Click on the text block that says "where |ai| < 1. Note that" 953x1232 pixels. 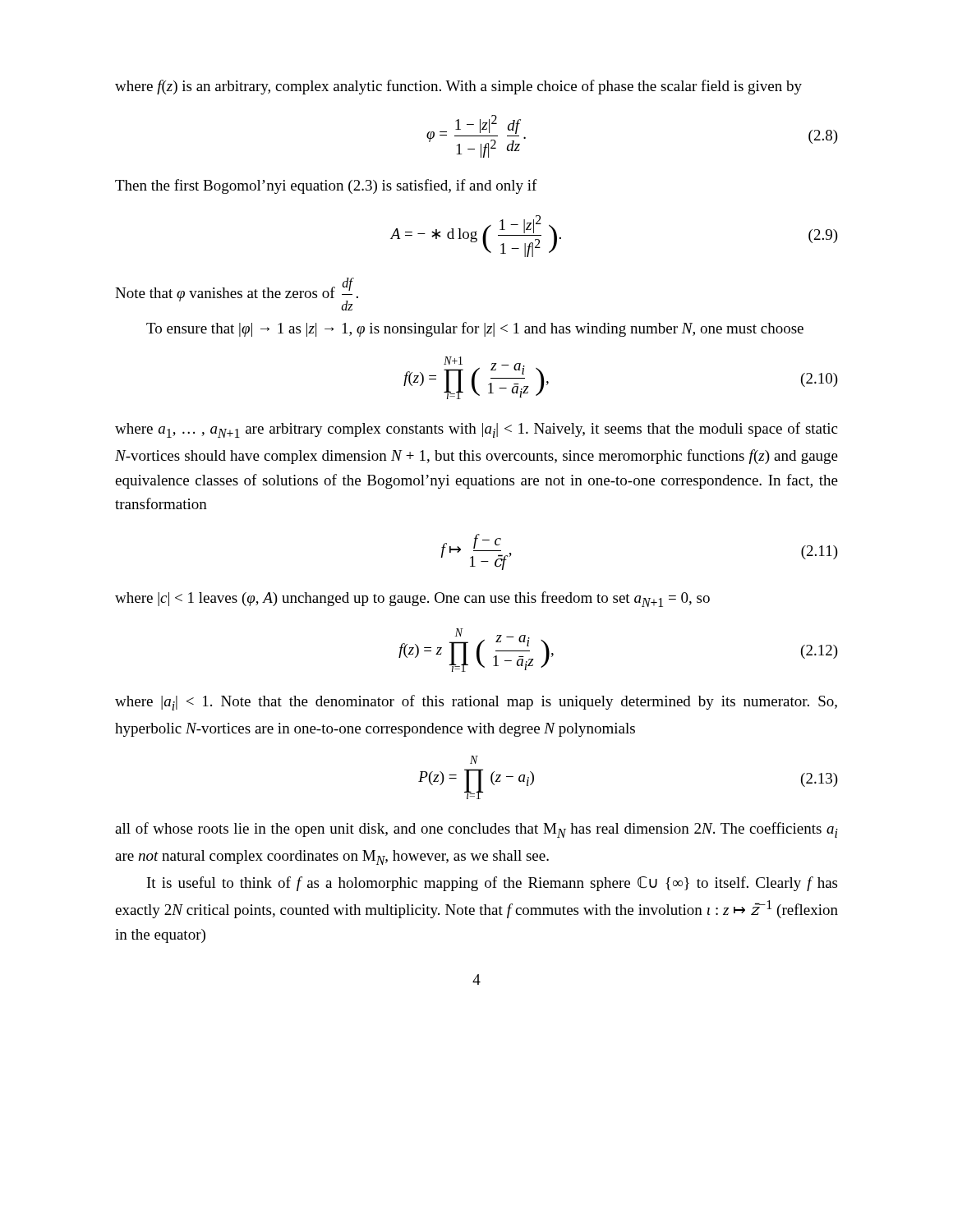pos(476,714)
